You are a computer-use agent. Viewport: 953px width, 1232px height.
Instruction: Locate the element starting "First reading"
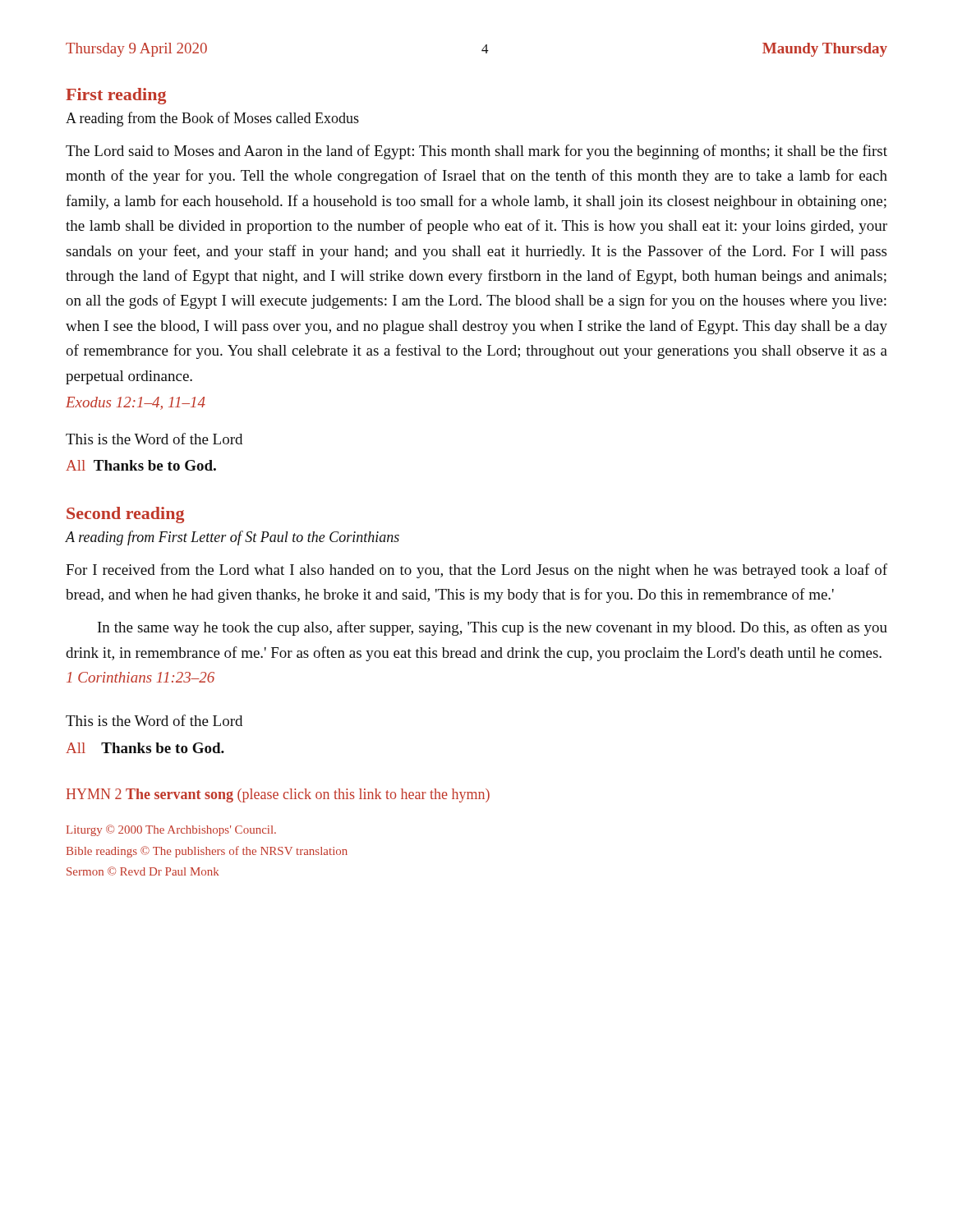116,94
